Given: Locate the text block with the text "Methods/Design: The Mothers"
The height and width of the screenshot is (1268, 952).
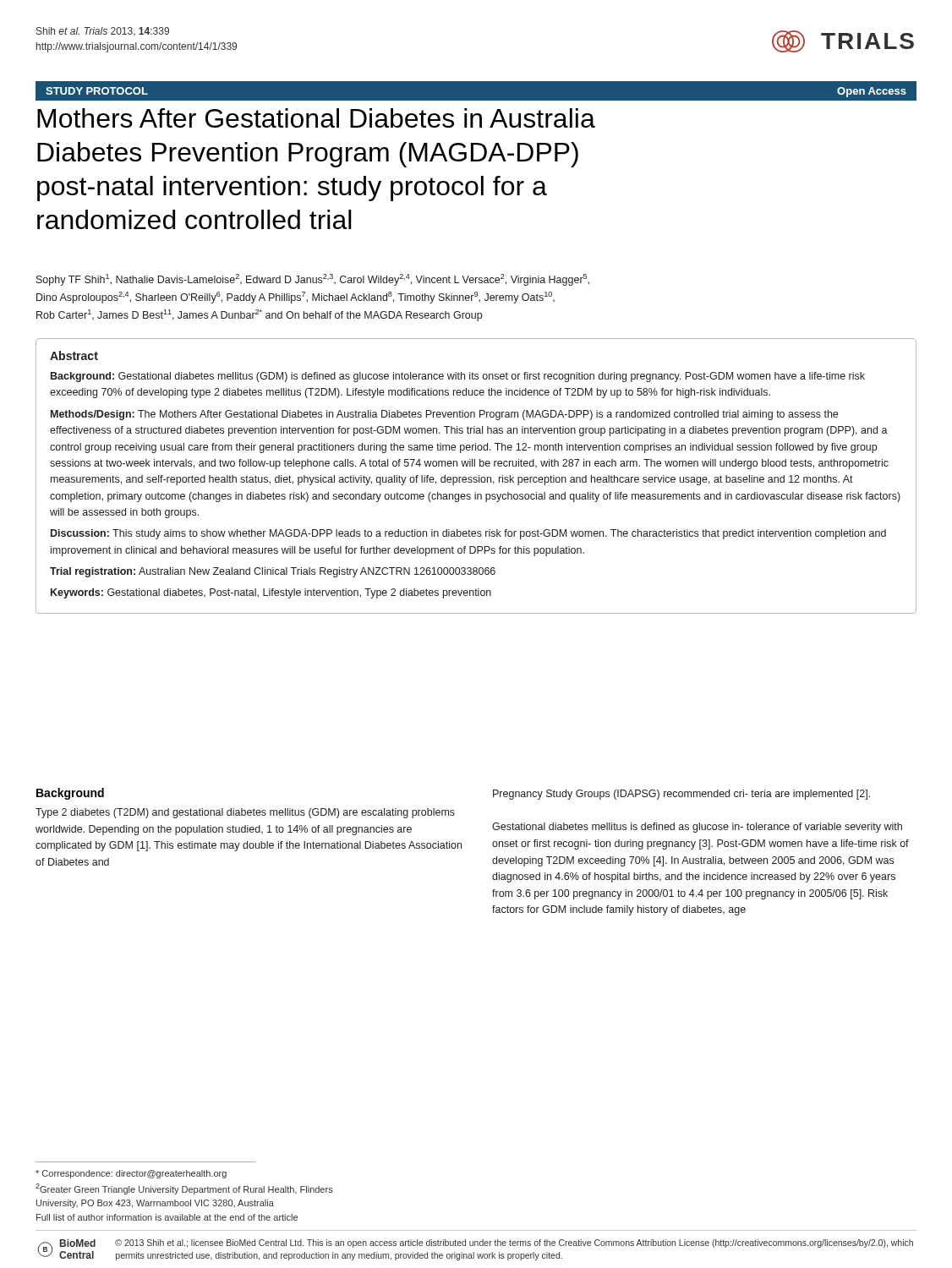Looking at the screenshot, I should (475, 463).
